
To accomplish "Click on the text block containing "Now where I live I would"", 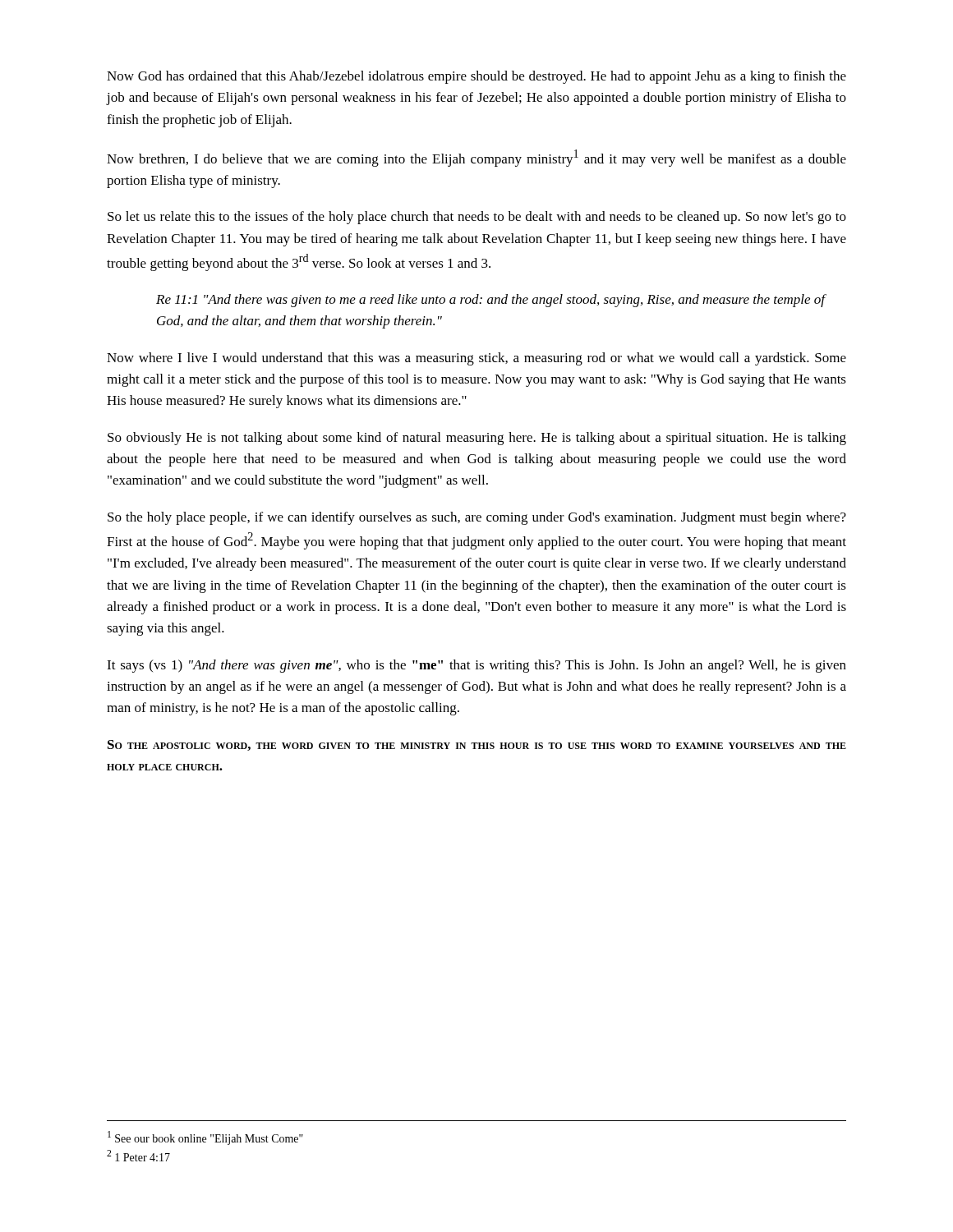I will pyautogui.click(x=476, y=379).
